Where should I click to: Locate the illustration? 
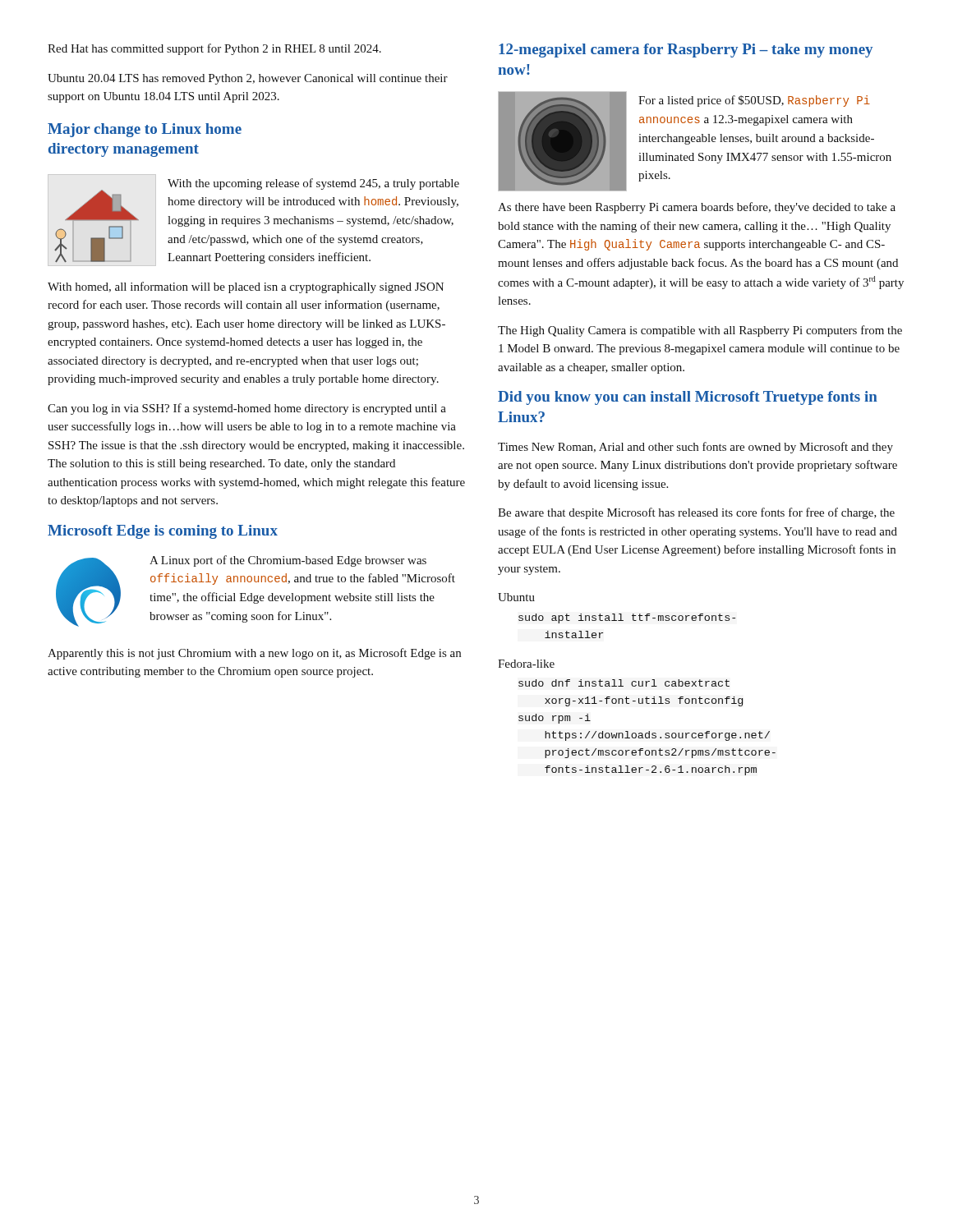pos(102,220)
